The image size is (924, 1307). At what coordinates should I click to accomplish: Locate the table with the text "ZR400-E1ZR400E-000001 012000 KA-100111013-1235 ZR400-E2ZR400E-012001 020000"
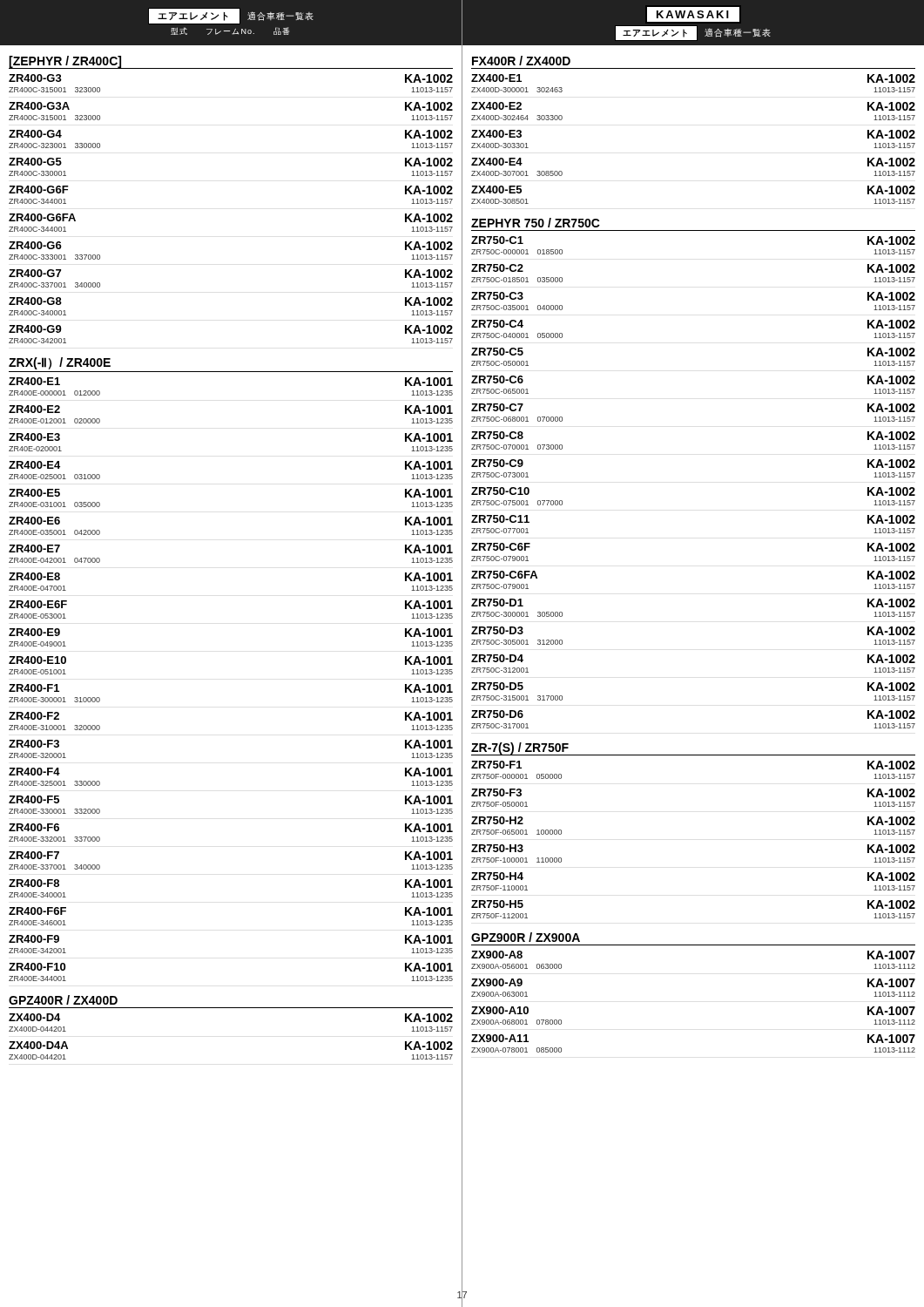(231, 680)
